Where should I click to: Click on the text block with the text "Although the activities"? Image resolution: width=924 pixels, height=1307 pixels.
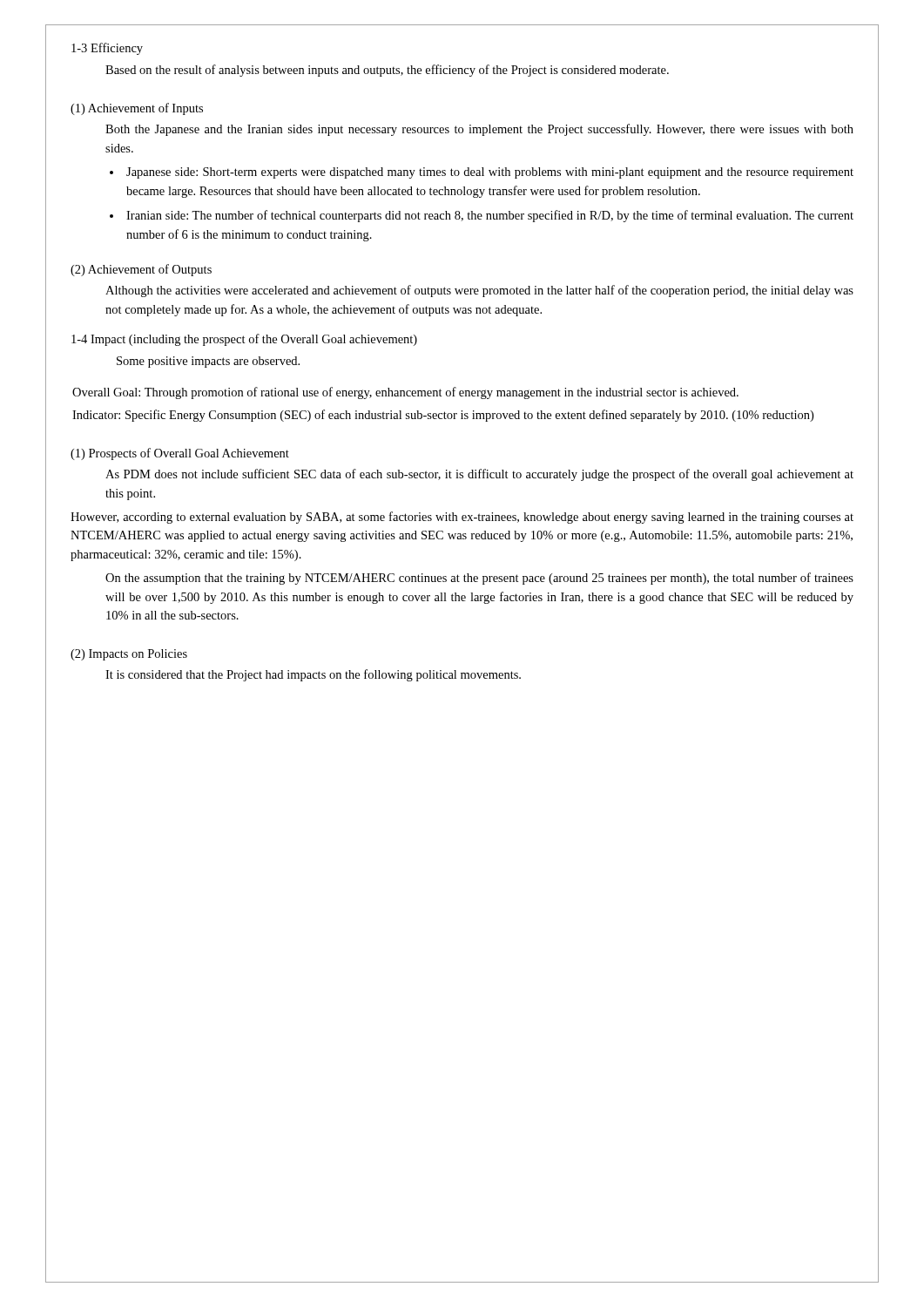tap(479, 301)
